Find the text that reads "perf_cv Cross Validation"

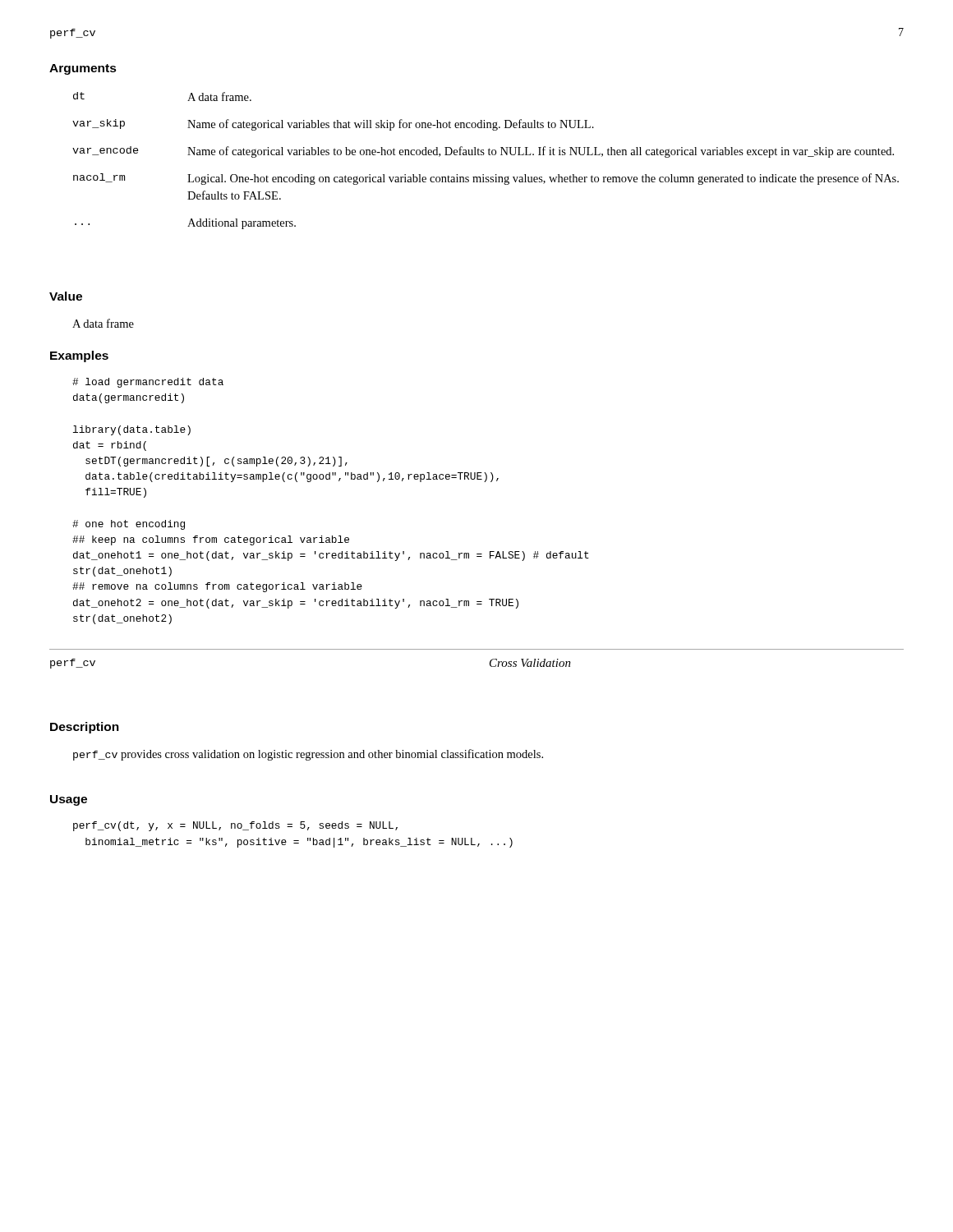click(x=65, y=663)
